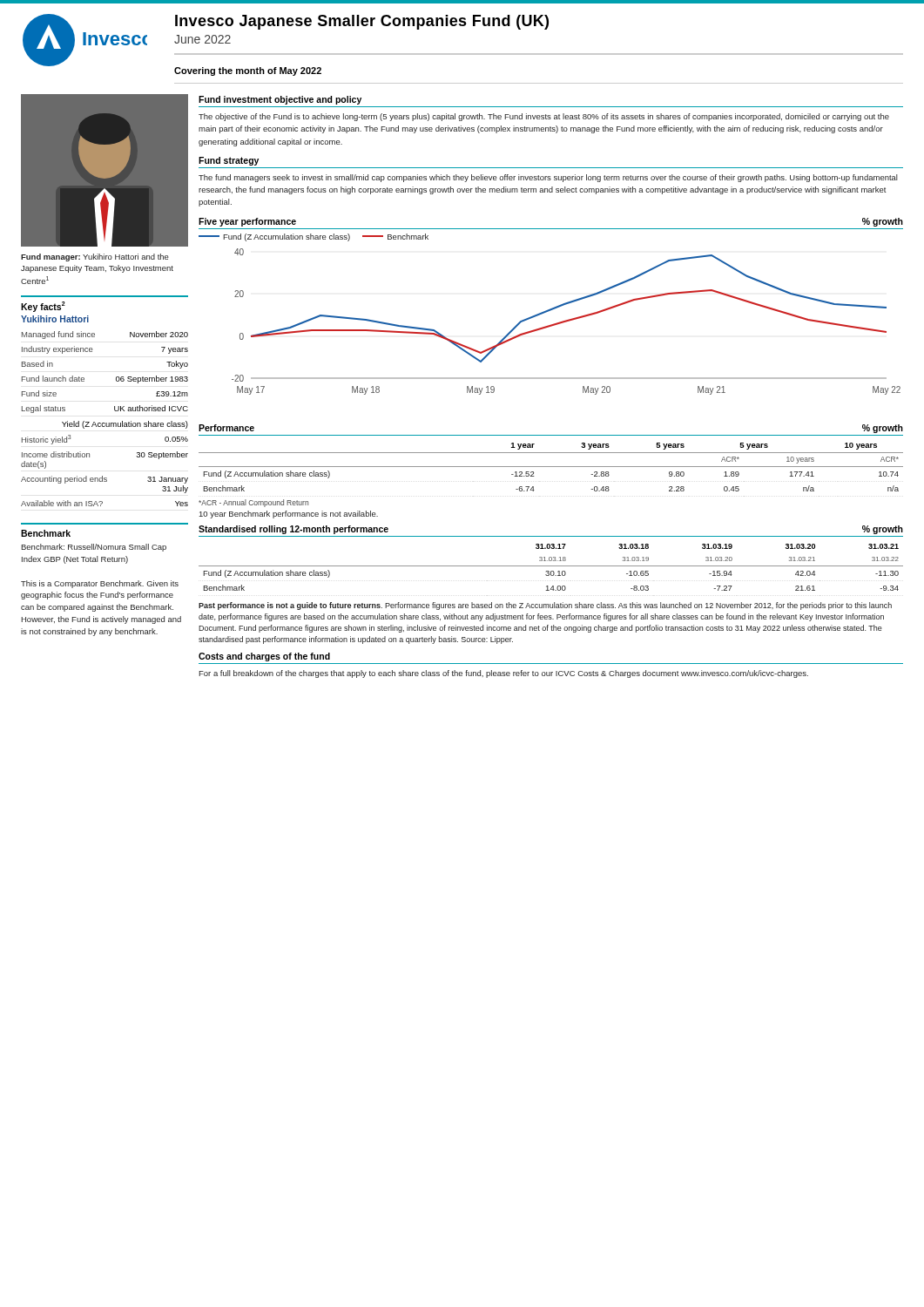Locate the text block that reads "Past performance is not a guide to"
The height and width of the screenshot is (1307, 924).
tap(545, 622)
